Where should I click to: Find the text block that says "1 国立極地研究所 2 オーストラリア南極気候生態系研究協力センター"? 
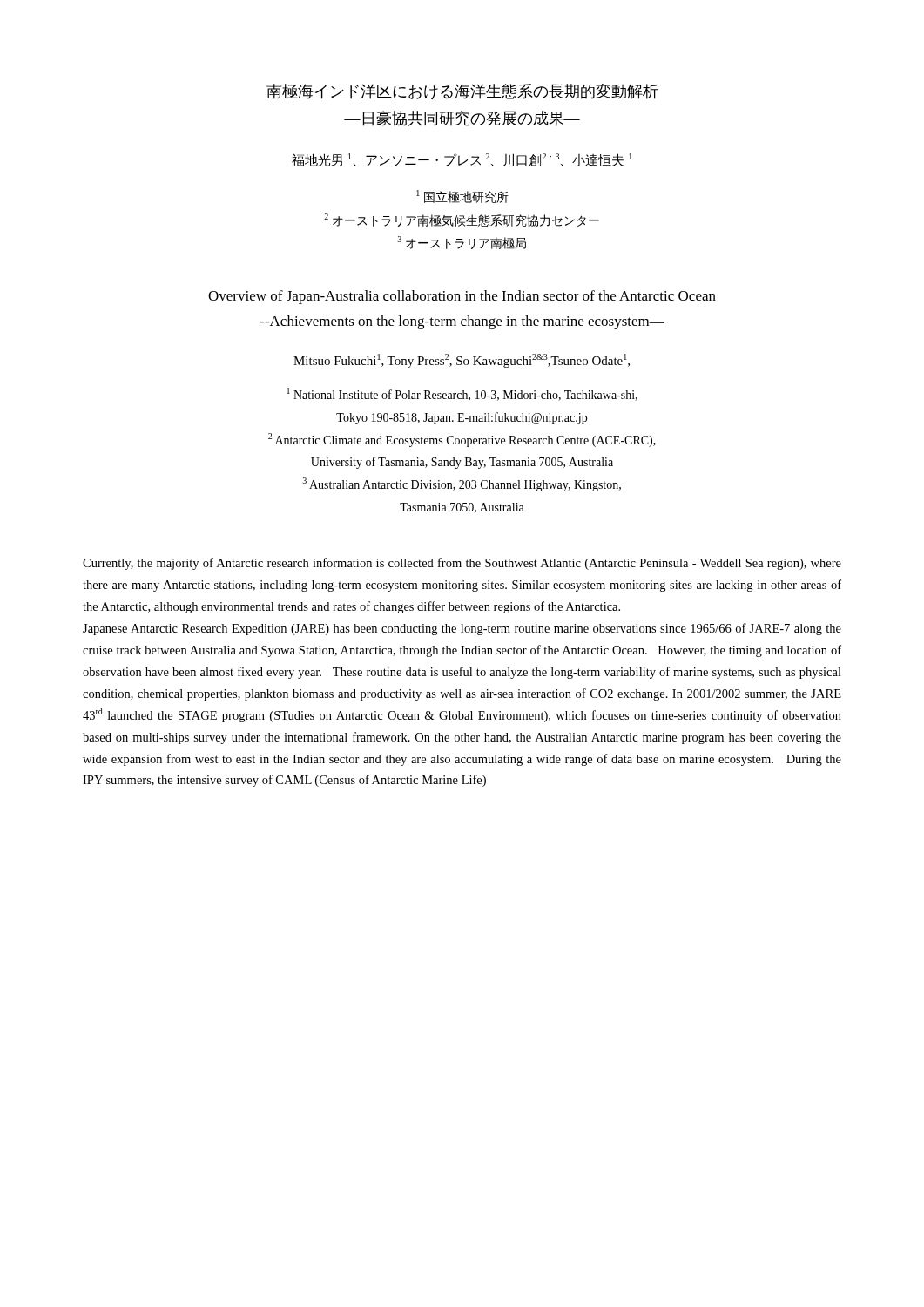462,220
